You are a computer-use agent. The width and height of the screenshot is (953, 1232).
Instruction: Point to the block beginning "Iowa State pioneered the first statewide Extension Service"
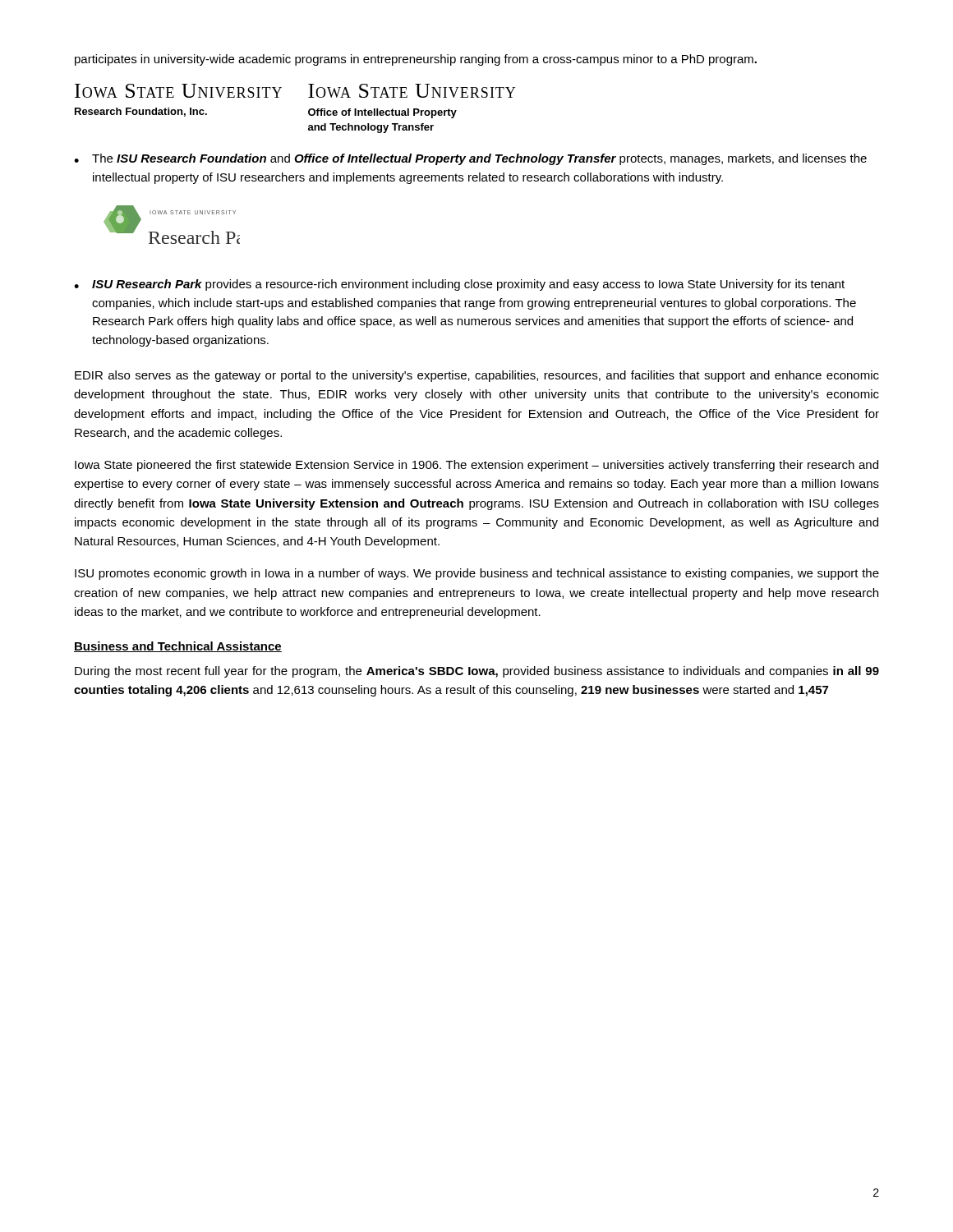click(x=476, y=503)
